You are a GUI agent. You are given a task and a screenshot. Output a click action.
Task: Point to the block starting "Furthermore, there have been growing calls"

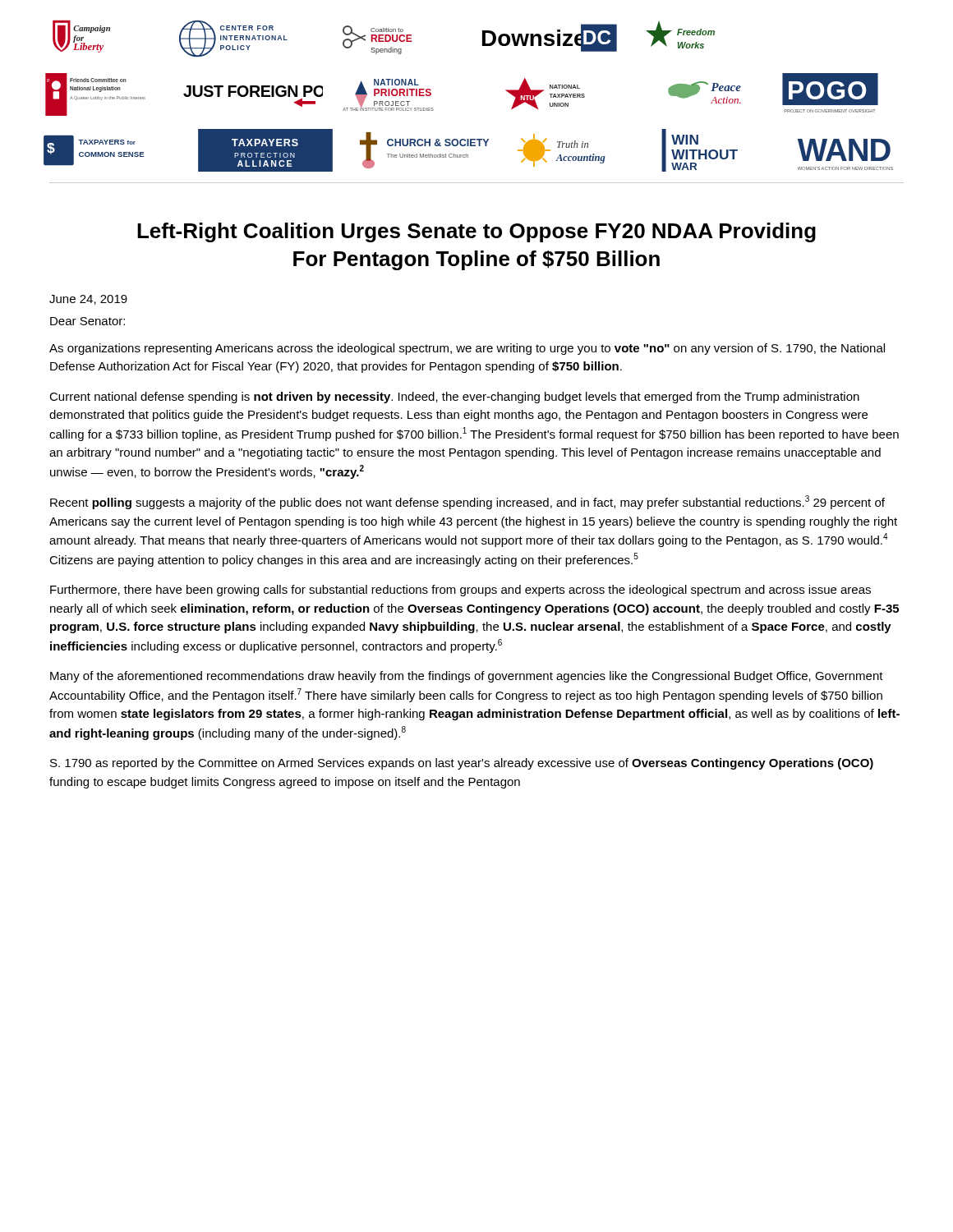click(474, 617)
